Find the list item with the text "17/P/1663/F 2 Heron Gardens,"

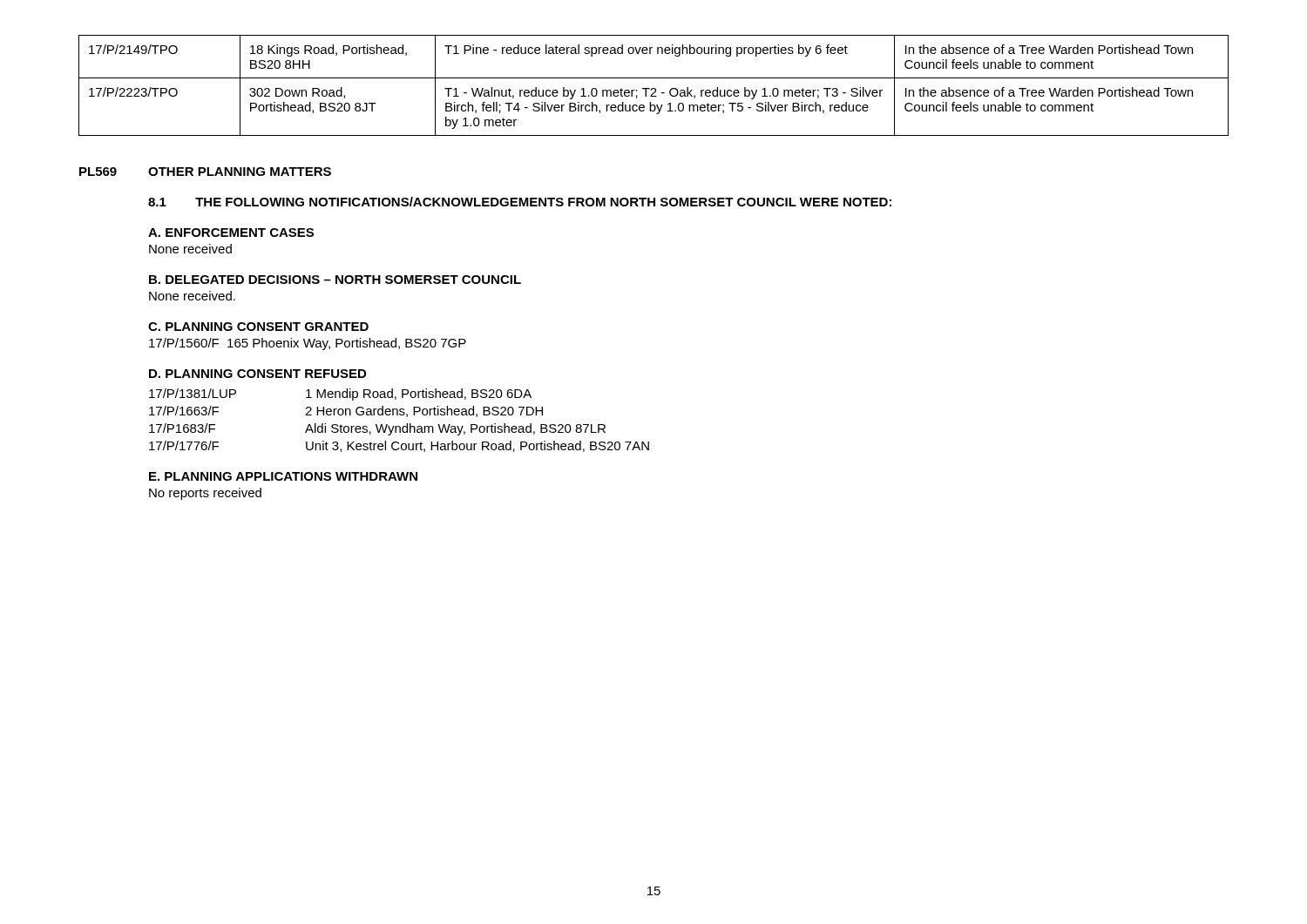(346, 411)
